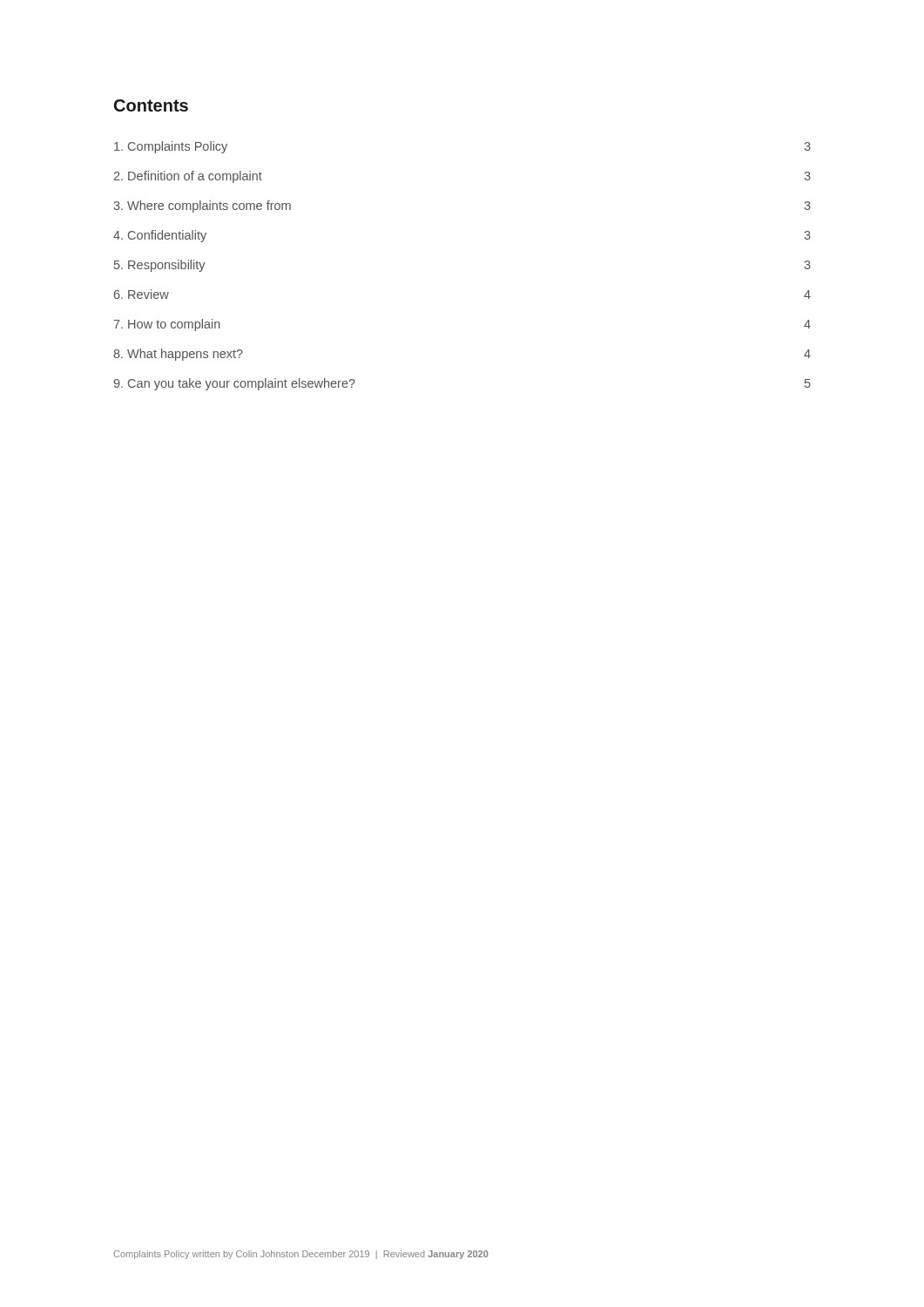Viewport: 924px width, 1307px height.
Task: Click on the text starting "4. Confidentiality 3"
Action: click(158, 236)
